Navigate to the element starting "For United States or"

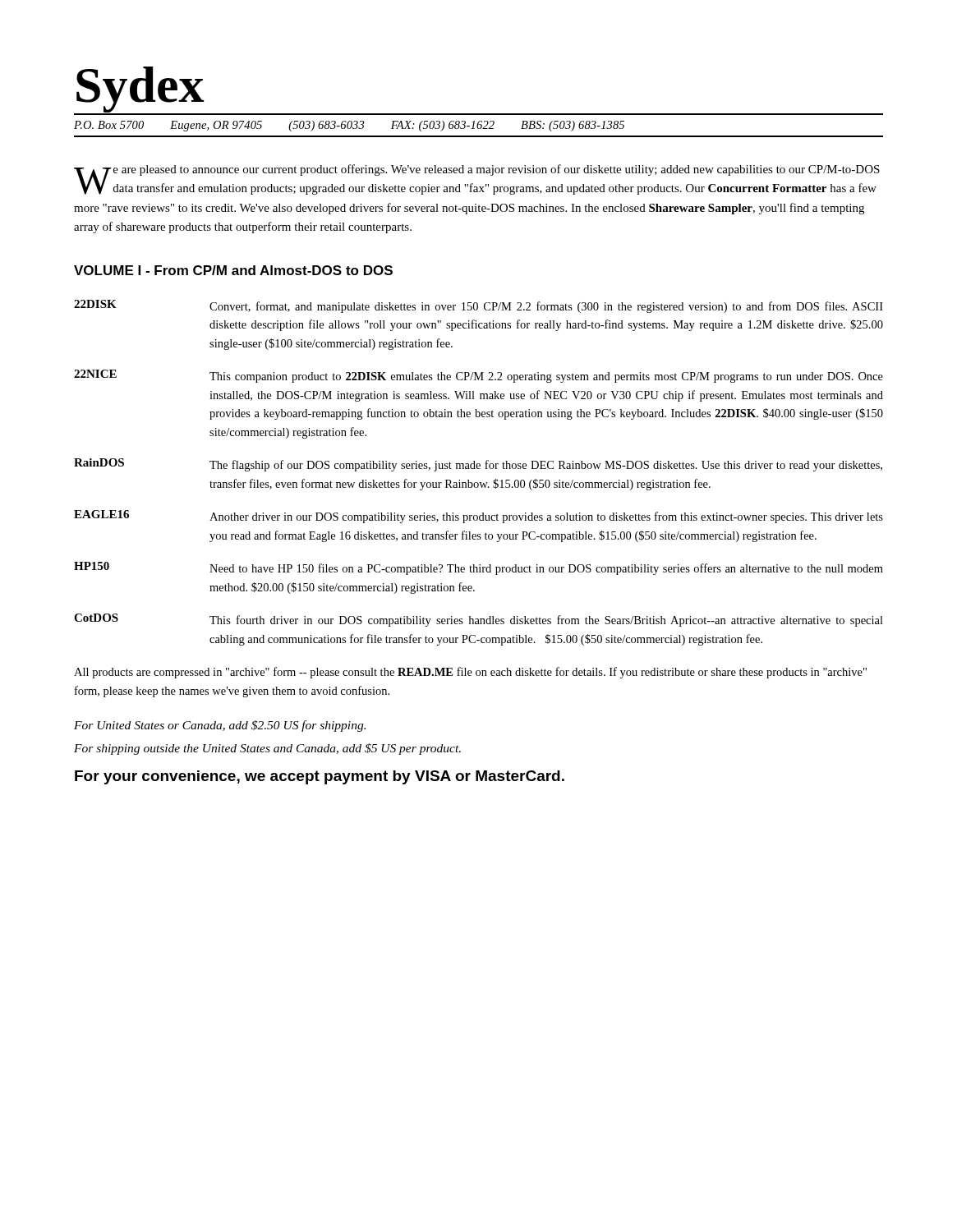tap(220, 726)
